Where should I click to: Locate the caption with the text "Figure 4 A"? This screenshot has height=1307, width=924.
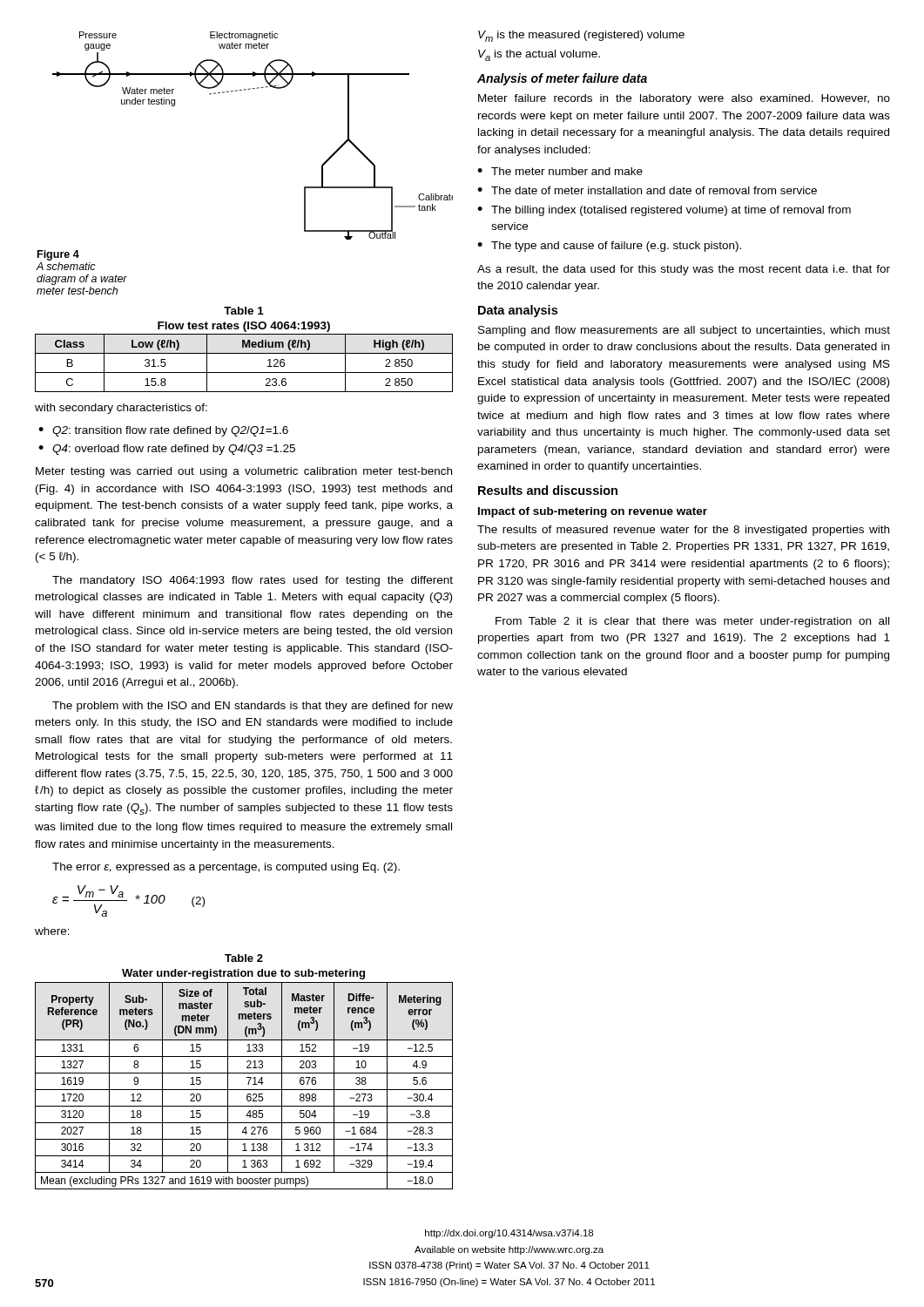coord(82,273)
